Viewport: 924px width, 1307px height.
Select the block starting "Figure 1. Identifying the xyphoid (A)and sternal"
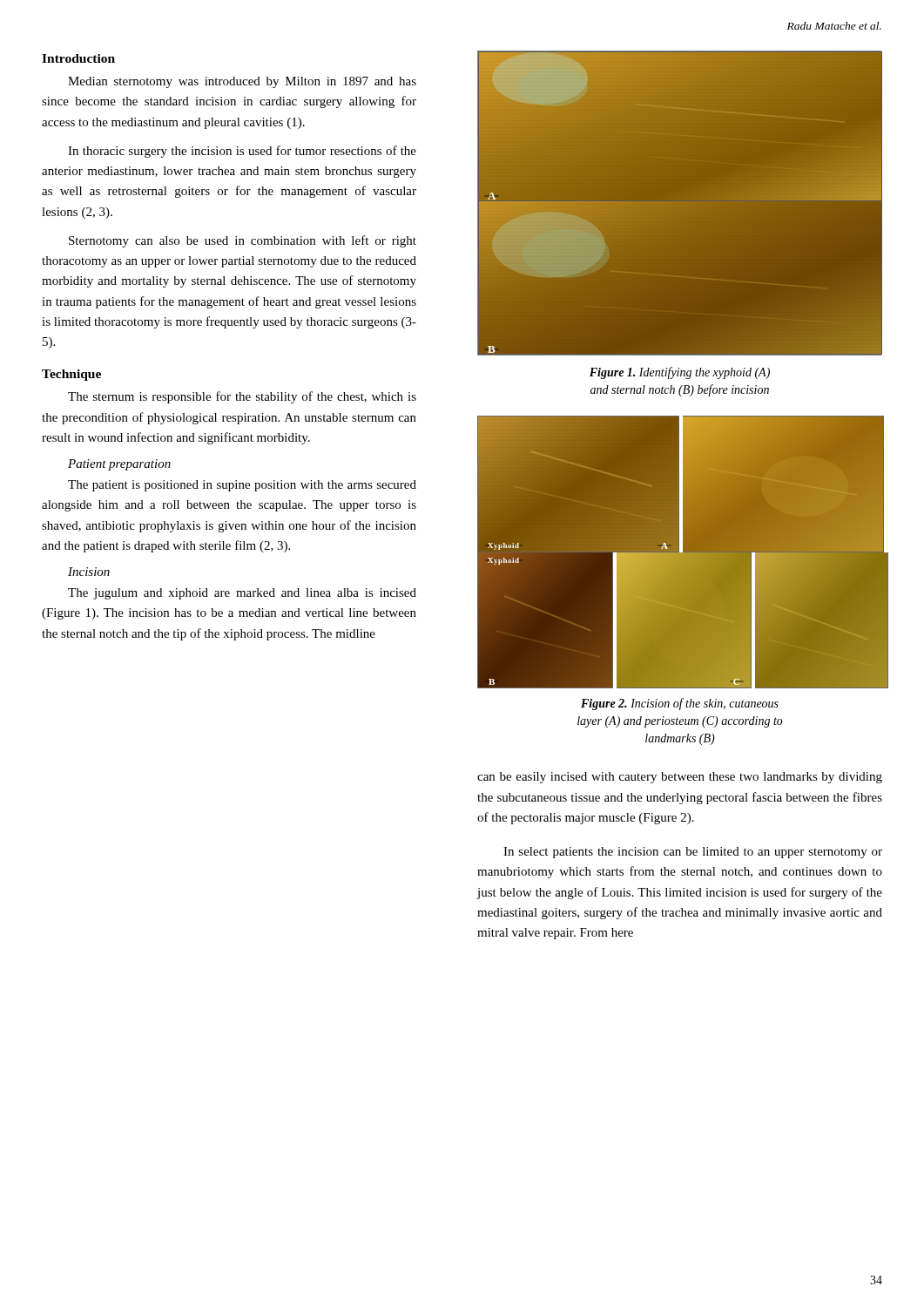(x=680, y=381)
